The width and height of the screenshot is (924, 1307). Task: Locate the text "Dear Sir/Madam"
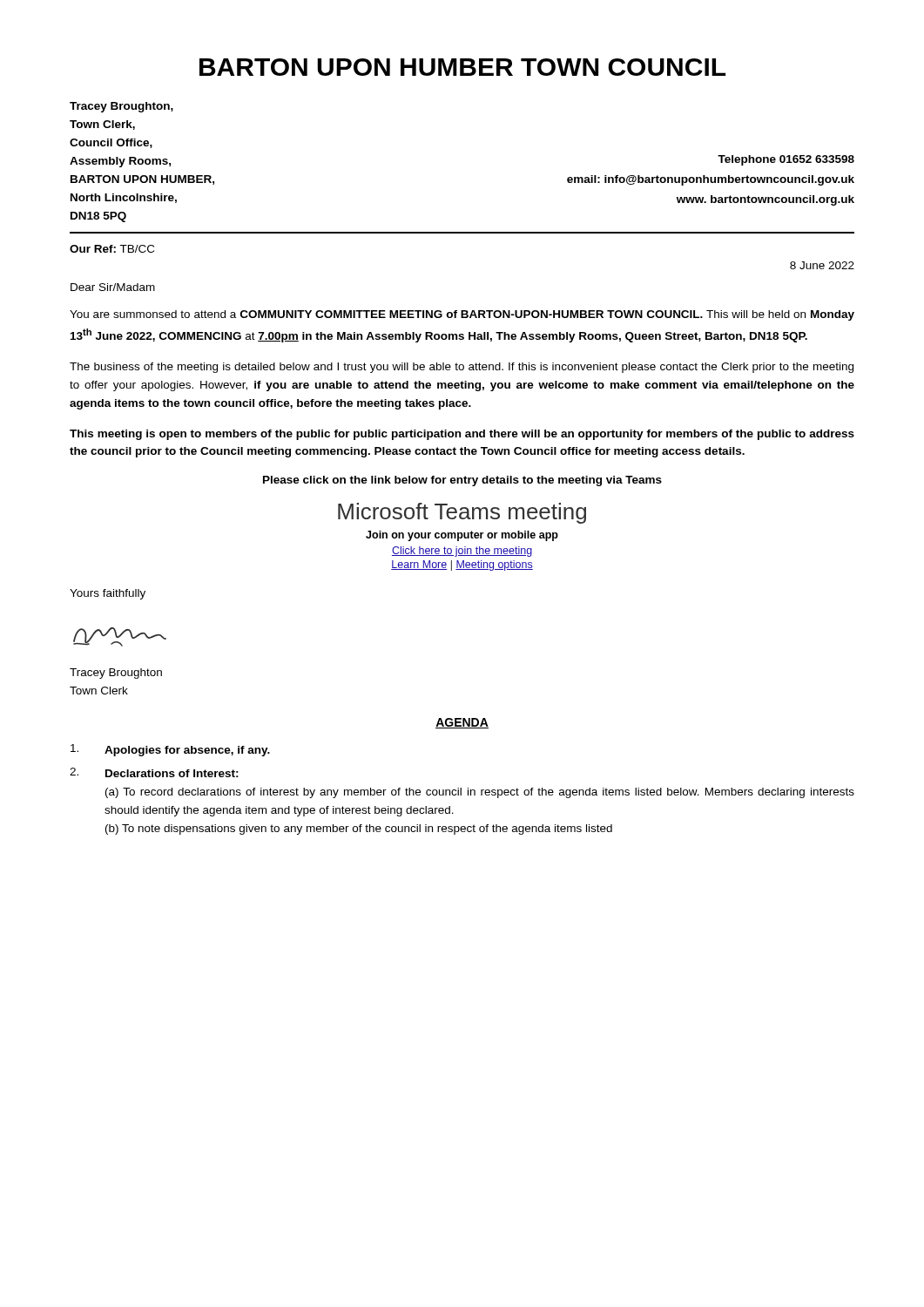click(112, 288)
